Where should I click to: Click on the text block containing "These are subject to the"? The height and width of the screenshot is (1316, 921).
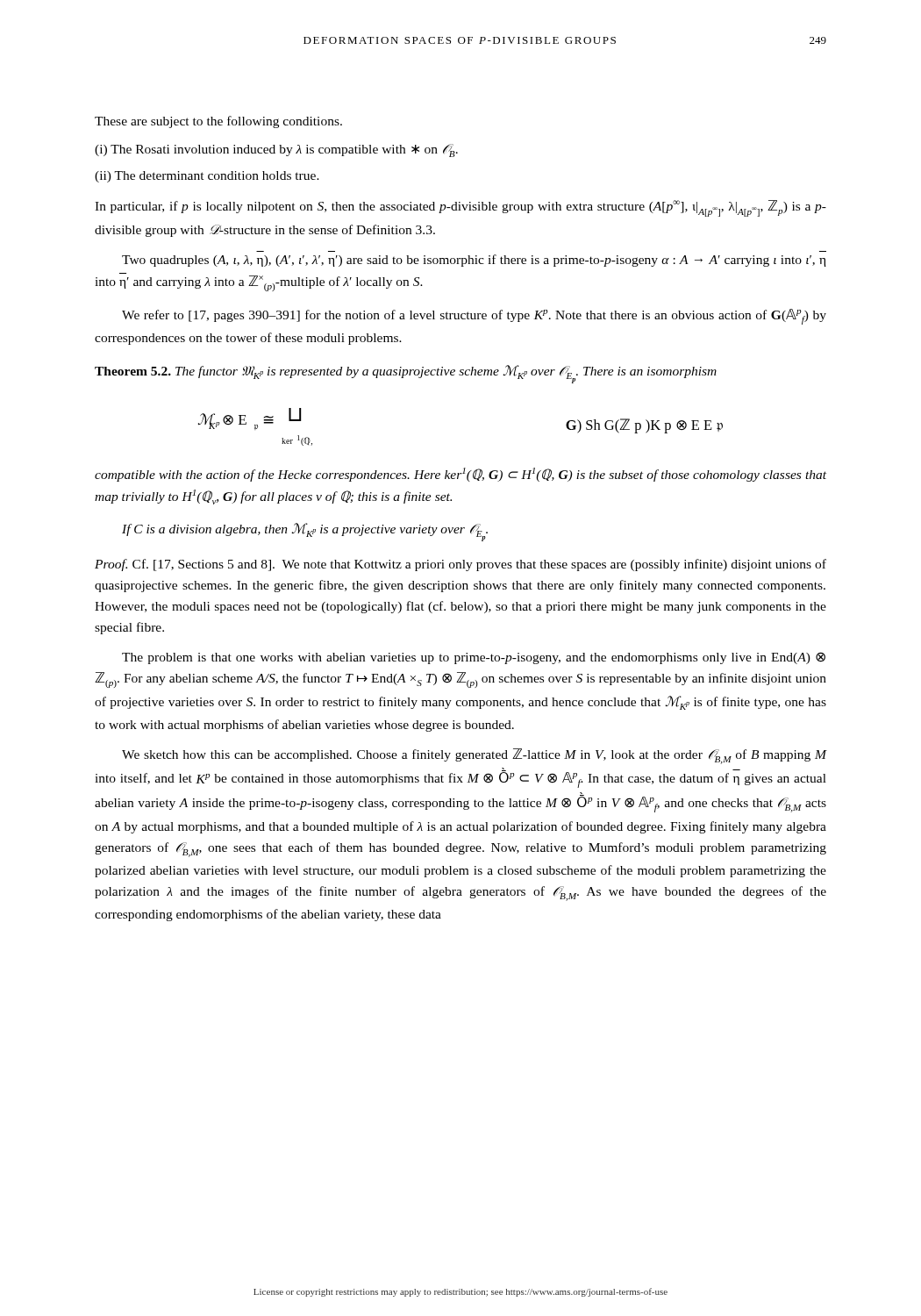click(x=219, y=121)
